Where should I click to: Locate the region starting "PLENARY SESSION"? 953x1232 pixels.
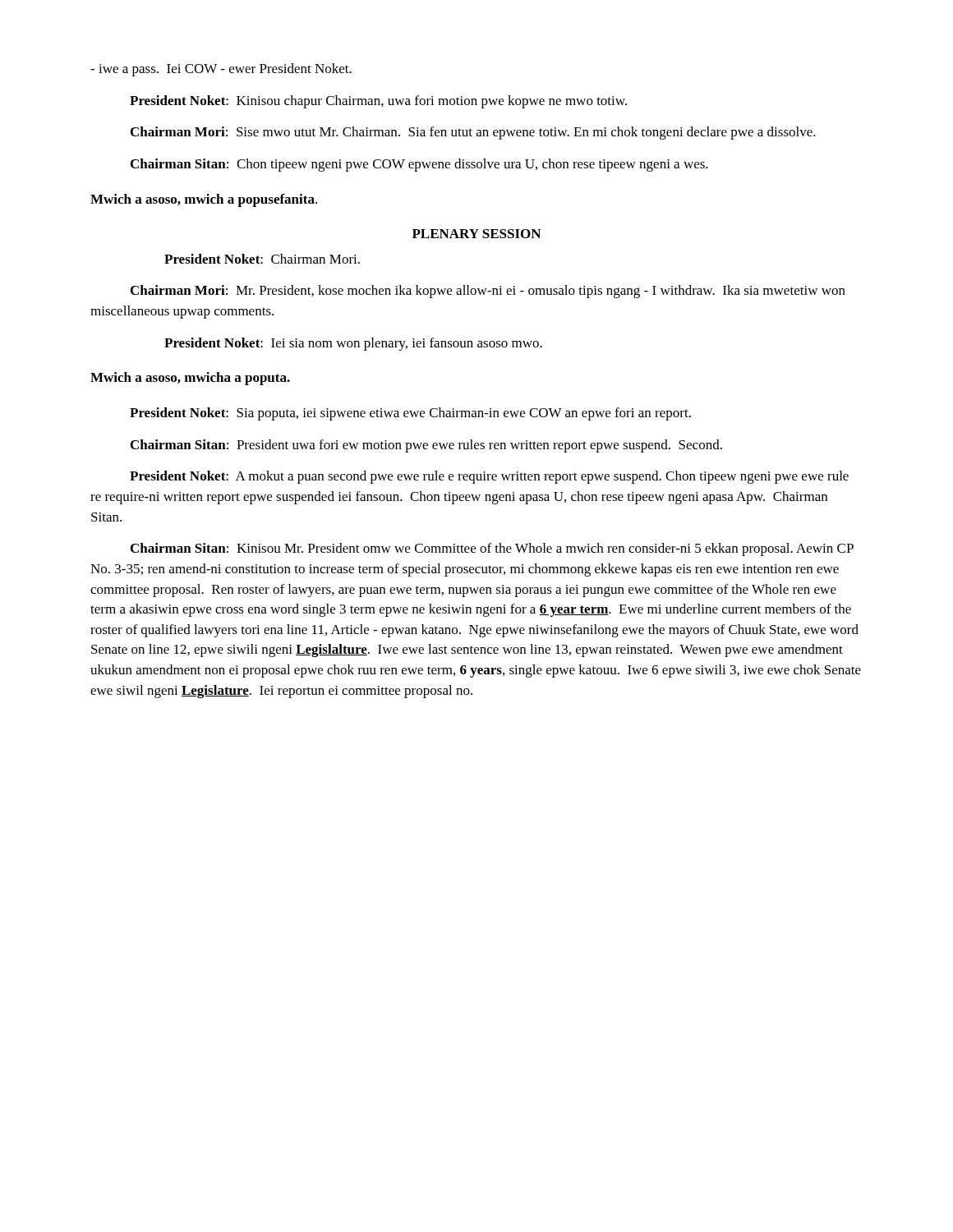(476, 234)
